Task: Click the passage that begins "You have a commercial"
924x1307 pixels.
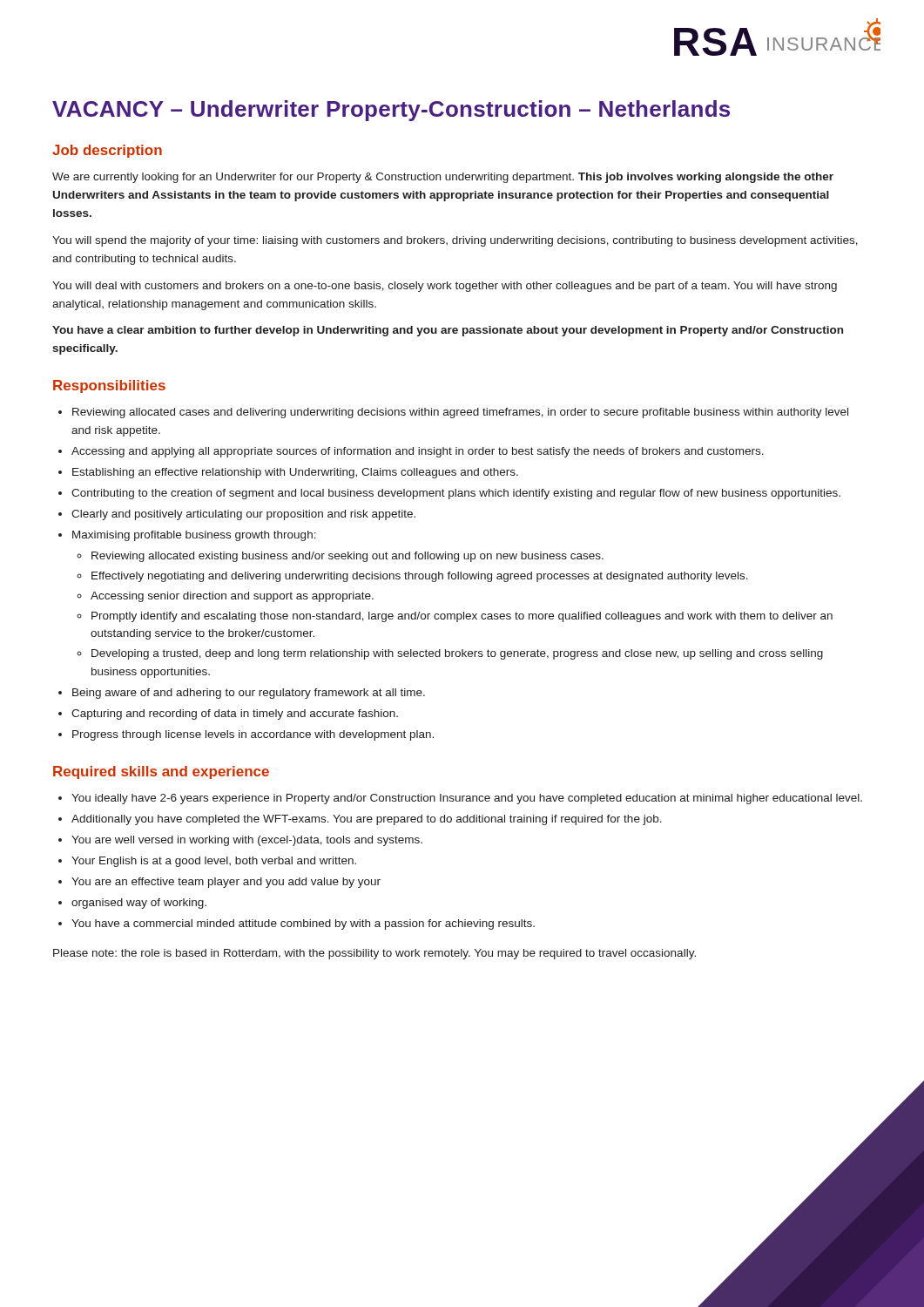Action: click(x=304, y=923)
